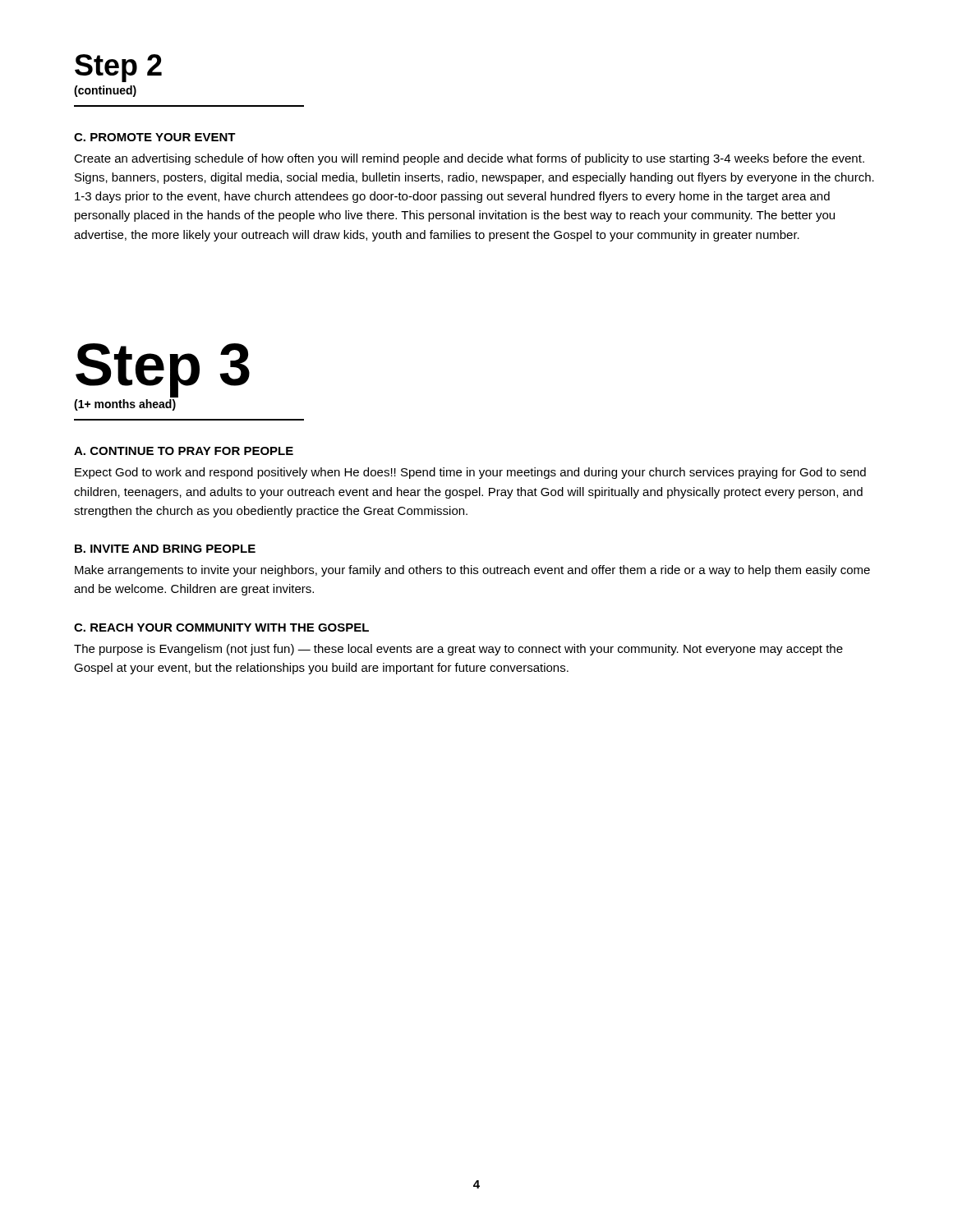The width and height of the screenshot is (953, 1232).
Task: Point to the block starting "Step 3"
Action: click(163, 366)
